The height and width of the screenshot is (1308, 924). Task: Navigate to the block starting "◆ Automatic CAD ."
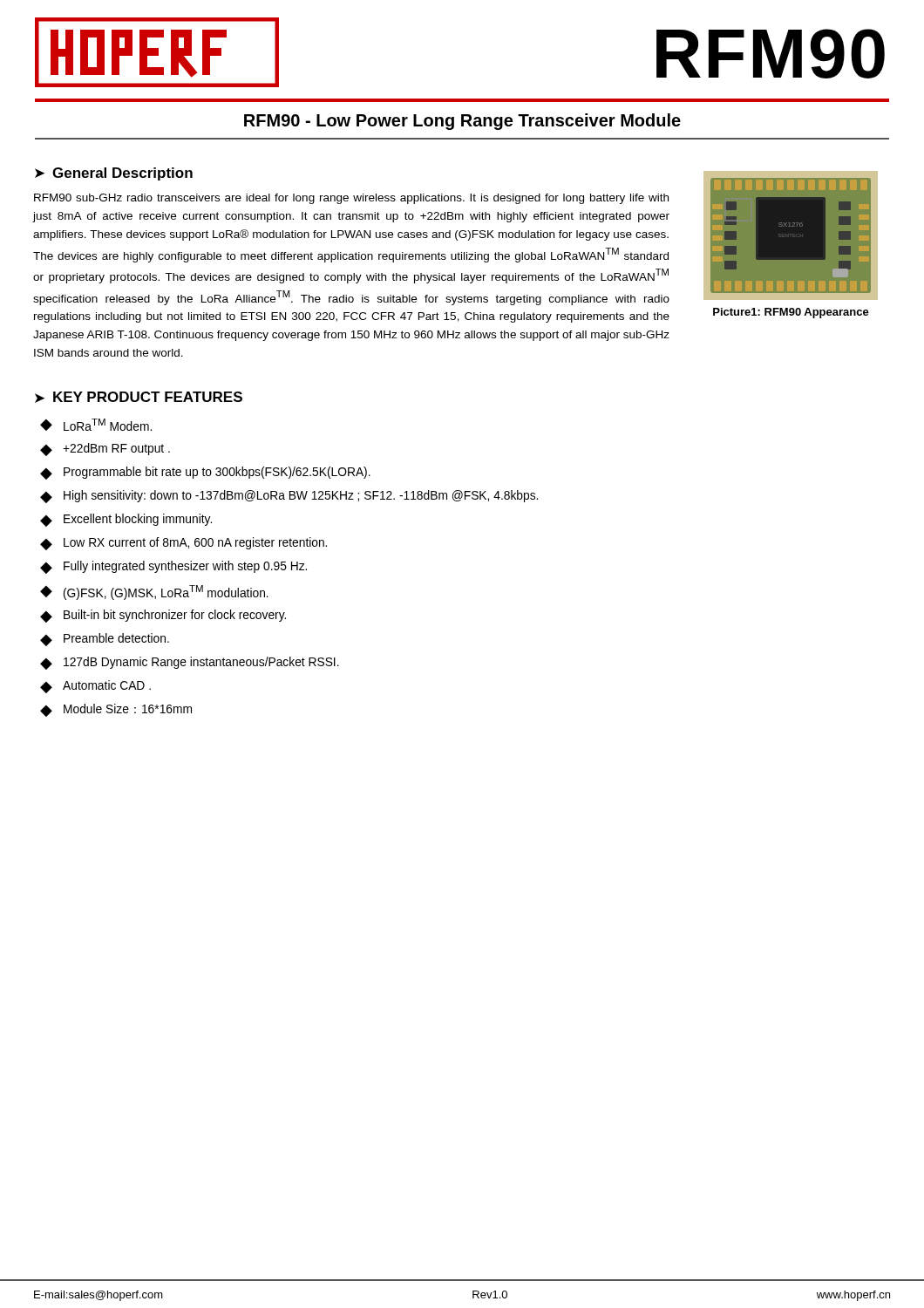pos(96,686)
